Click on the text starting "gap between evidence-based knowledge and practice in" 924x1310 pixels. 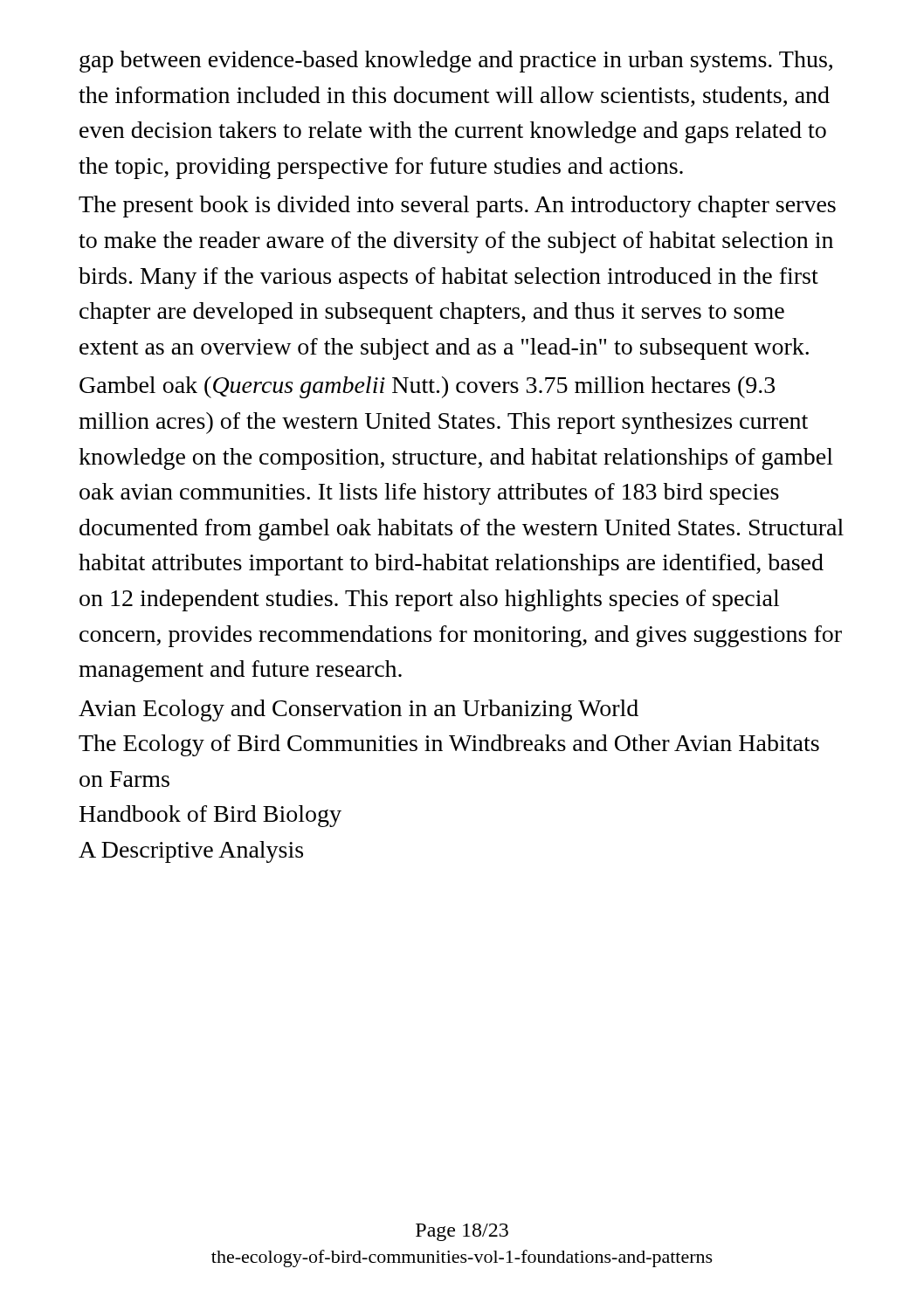[x=462, y=113]
